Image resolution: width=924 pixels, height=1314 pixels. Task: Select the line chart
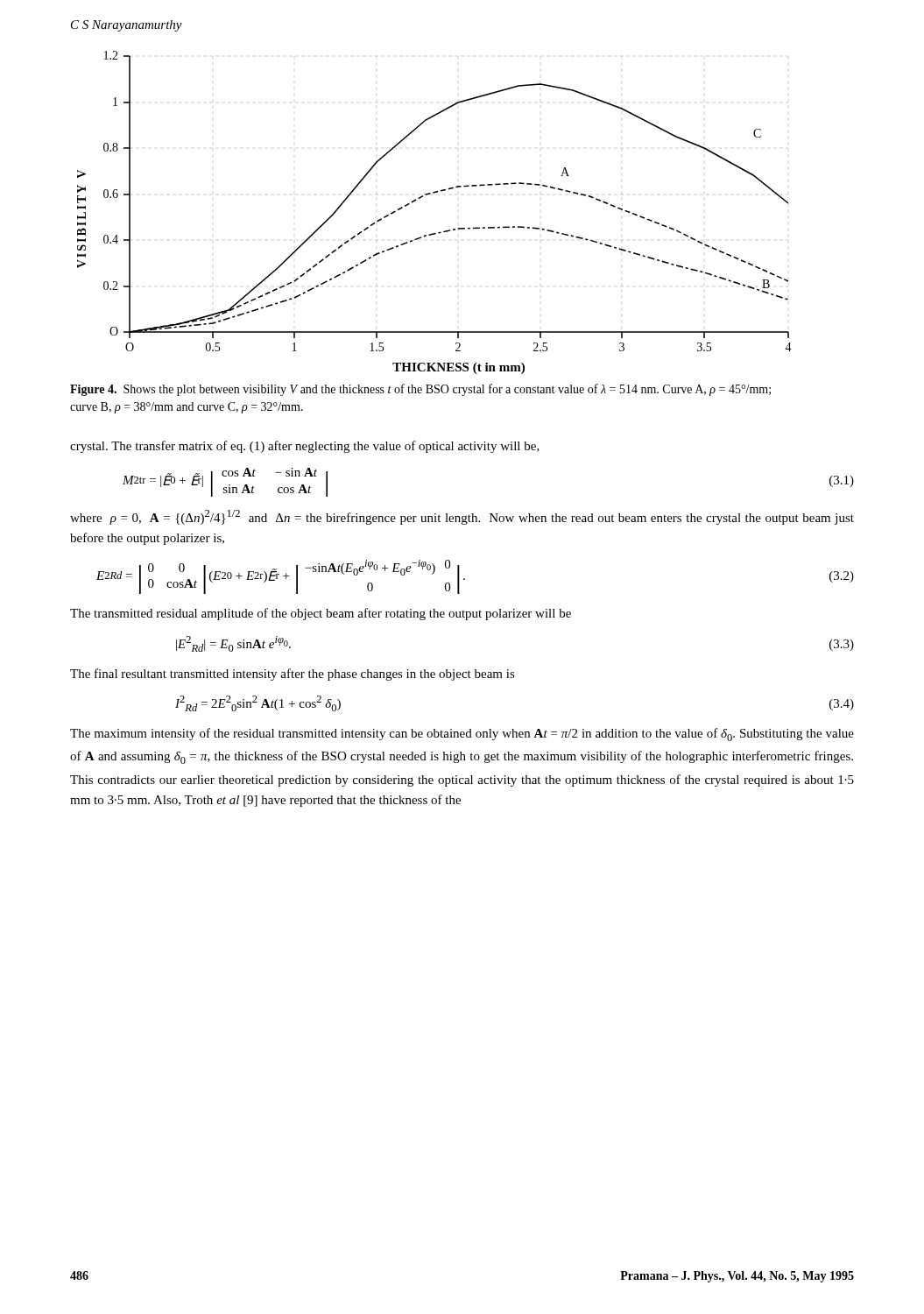tap(462, 209)
